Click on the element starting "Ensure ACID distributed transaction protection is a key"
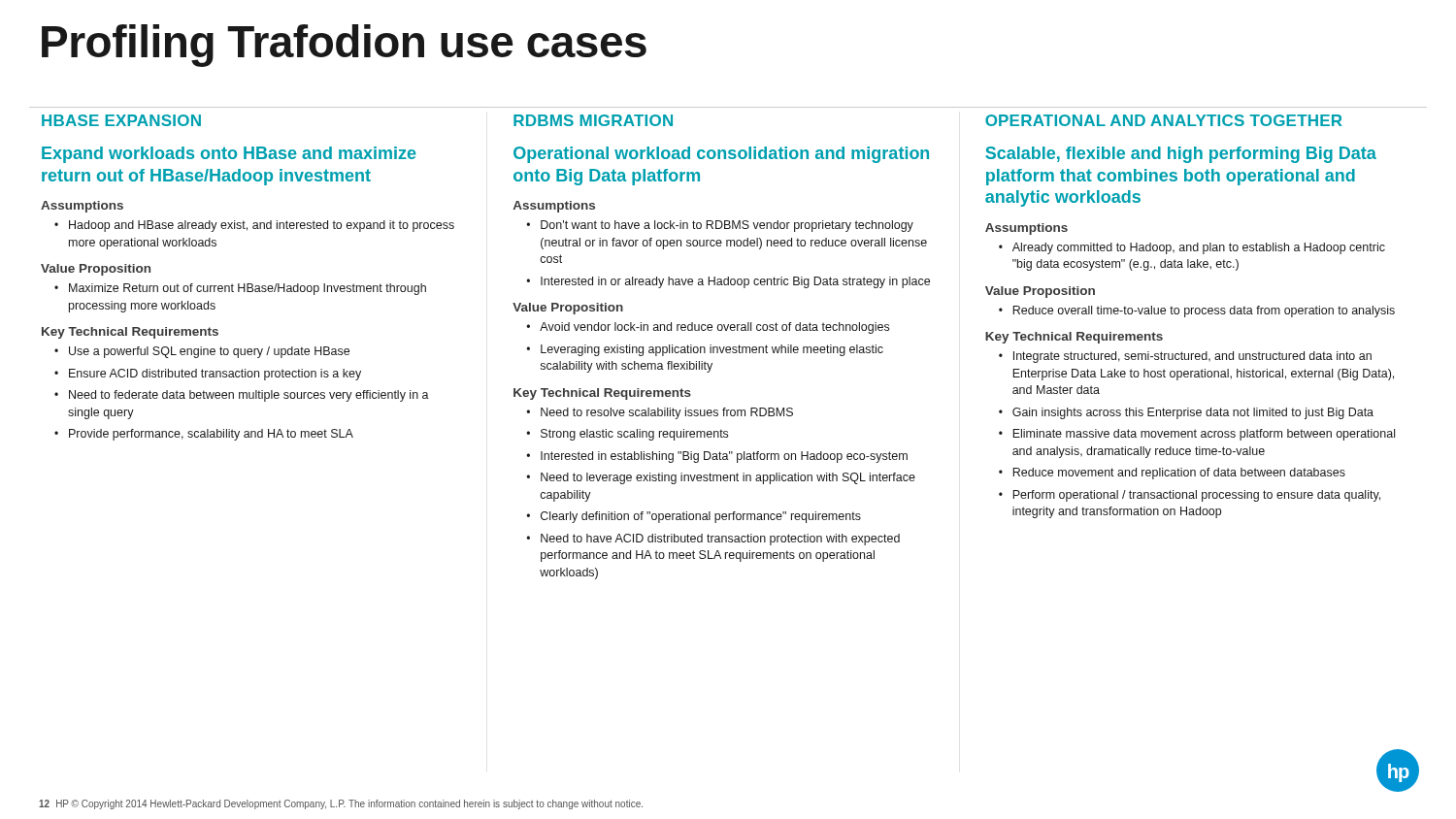Image resolution: width=1456 pixels, height=819 pixels. click(215, 373)
